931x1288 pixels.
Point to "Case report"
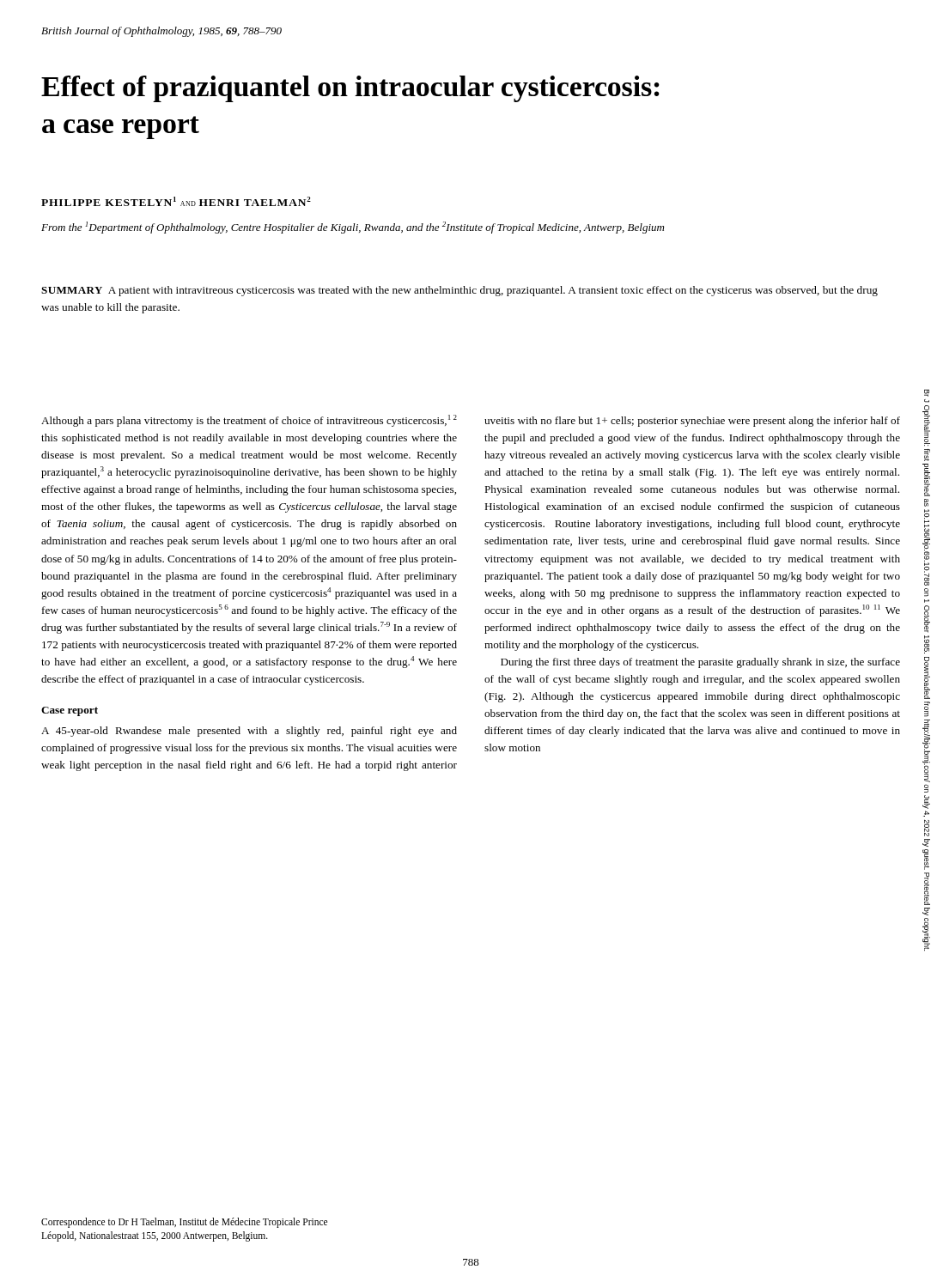coord(70,710)
